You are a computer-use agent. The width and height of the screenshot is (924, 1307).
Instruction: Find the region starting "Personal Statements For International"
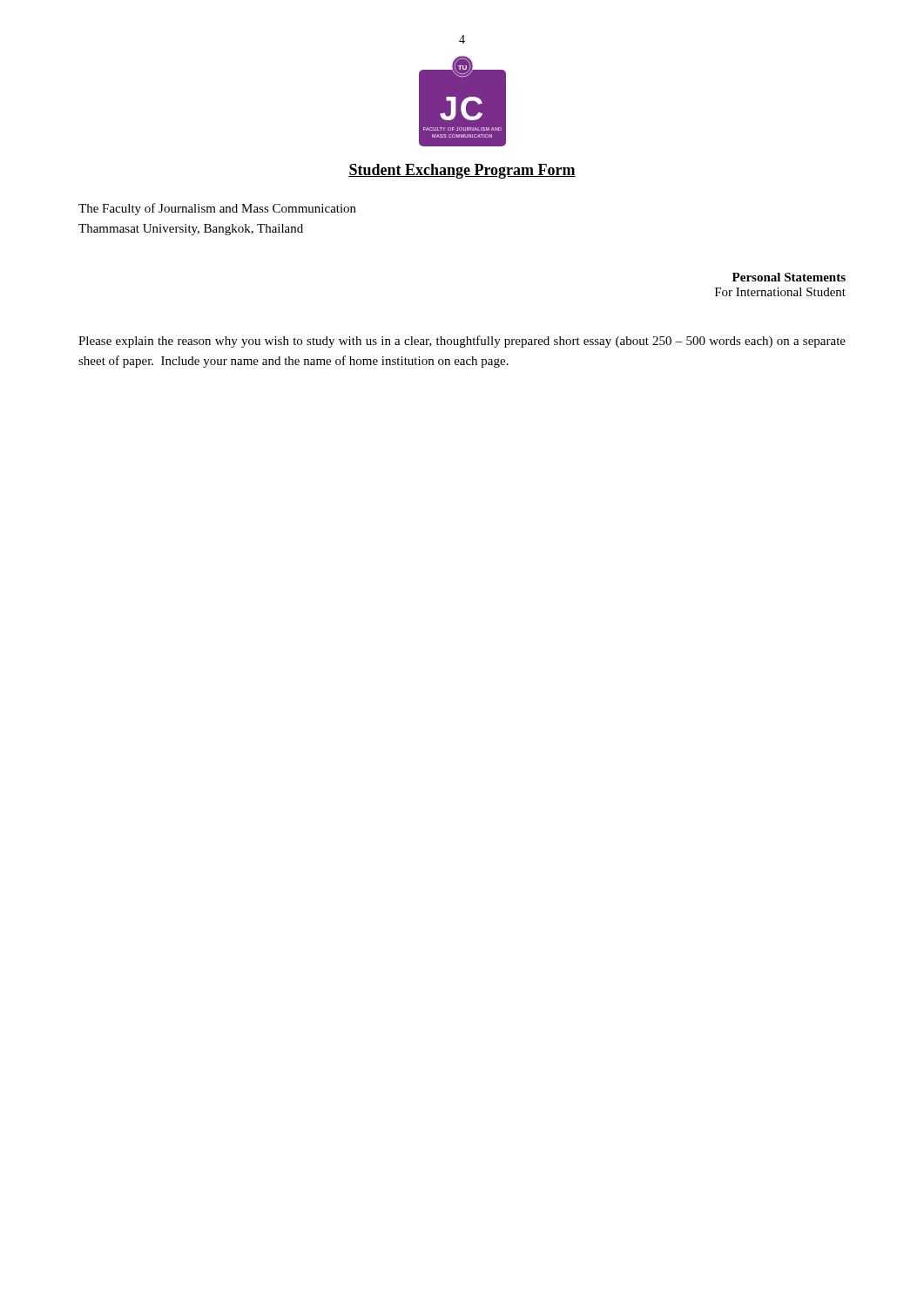pyautogui.click(x=780, y=285)
